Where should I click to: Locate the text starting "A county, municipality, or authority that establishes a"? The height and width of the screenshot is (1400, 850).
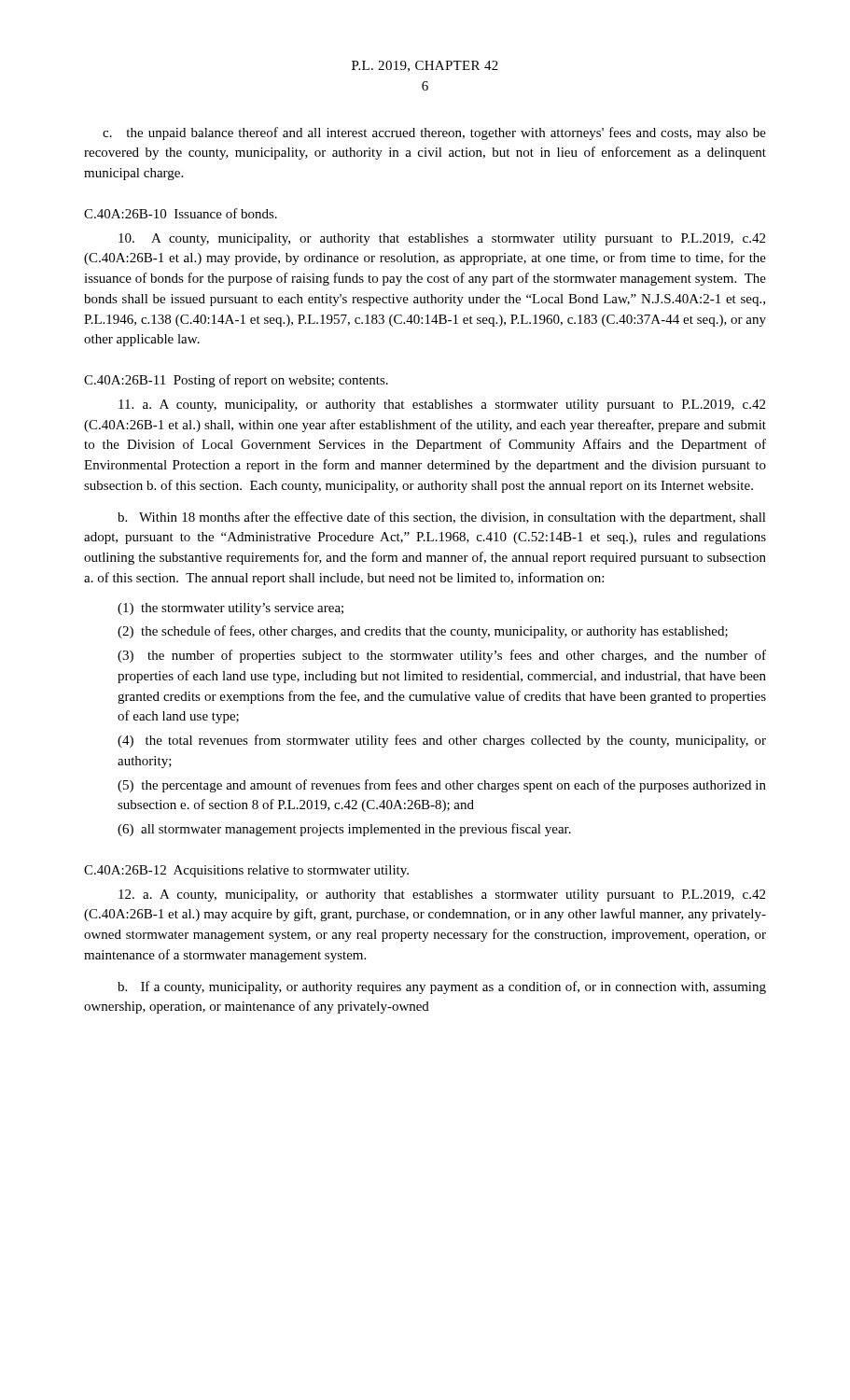[x=425, y=288]
